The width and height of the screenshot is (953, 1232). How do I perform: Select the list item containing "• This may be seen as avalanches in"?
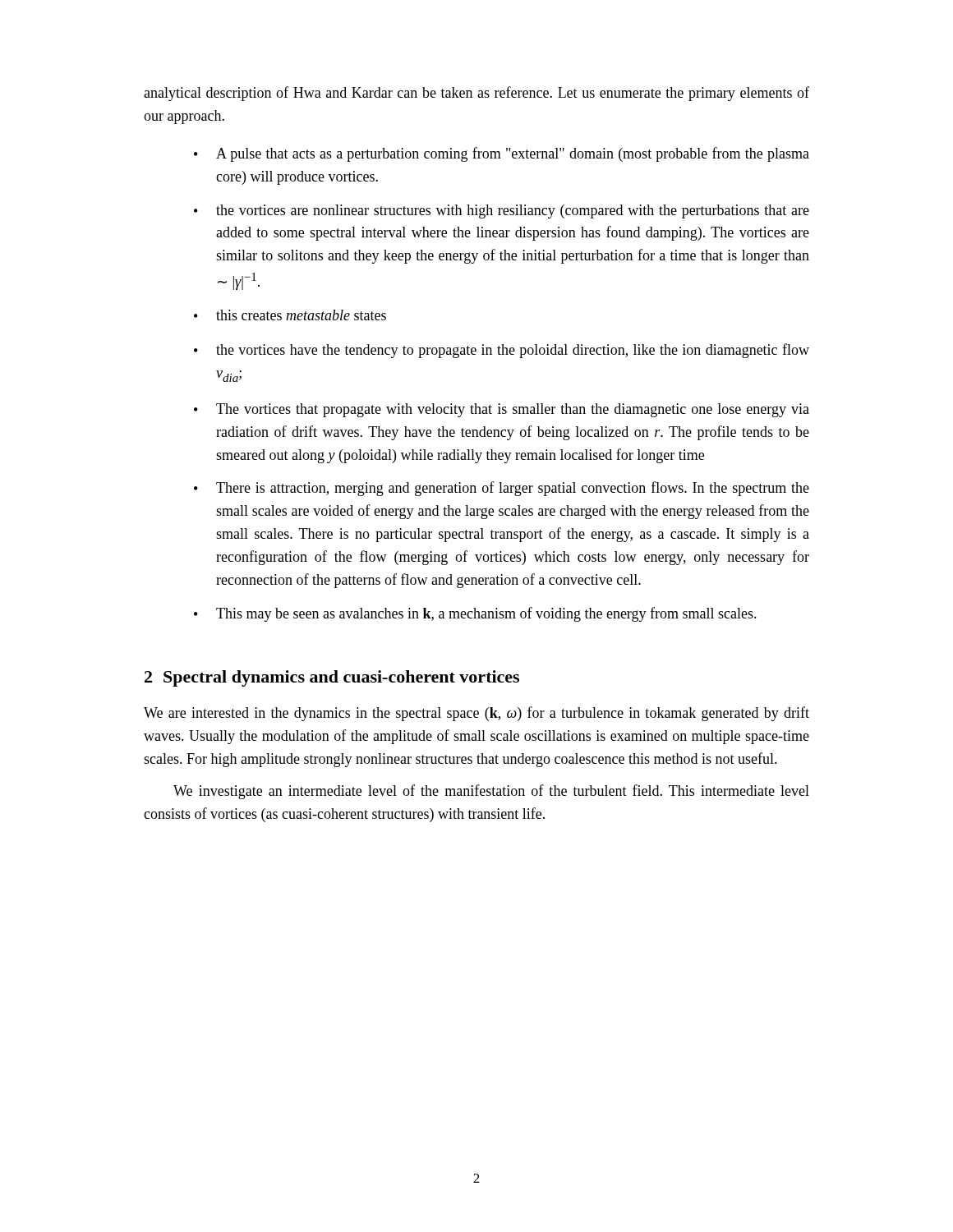501,615
